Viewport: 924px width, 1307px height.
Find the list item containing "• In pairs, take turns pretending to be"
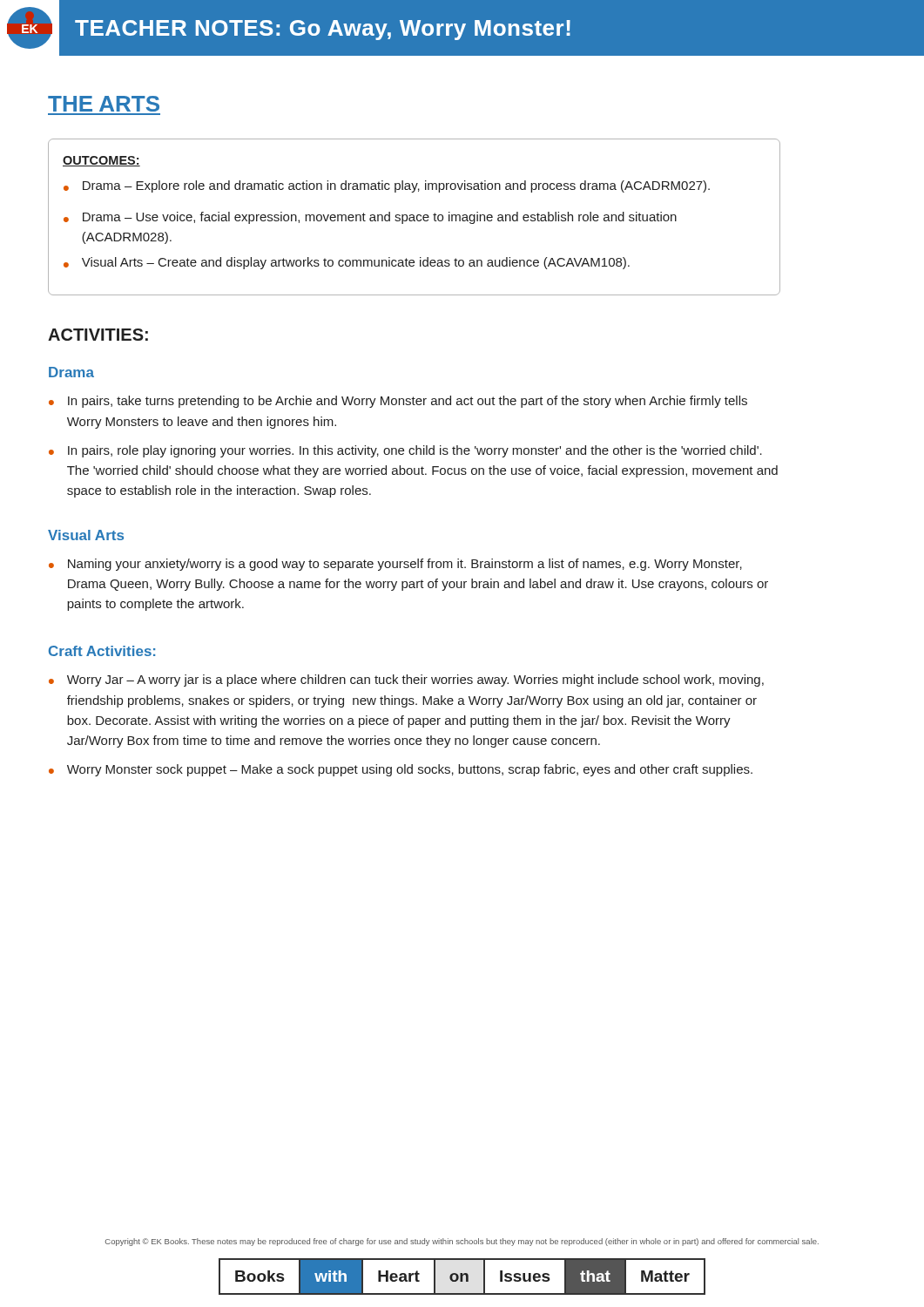(414, 411)
